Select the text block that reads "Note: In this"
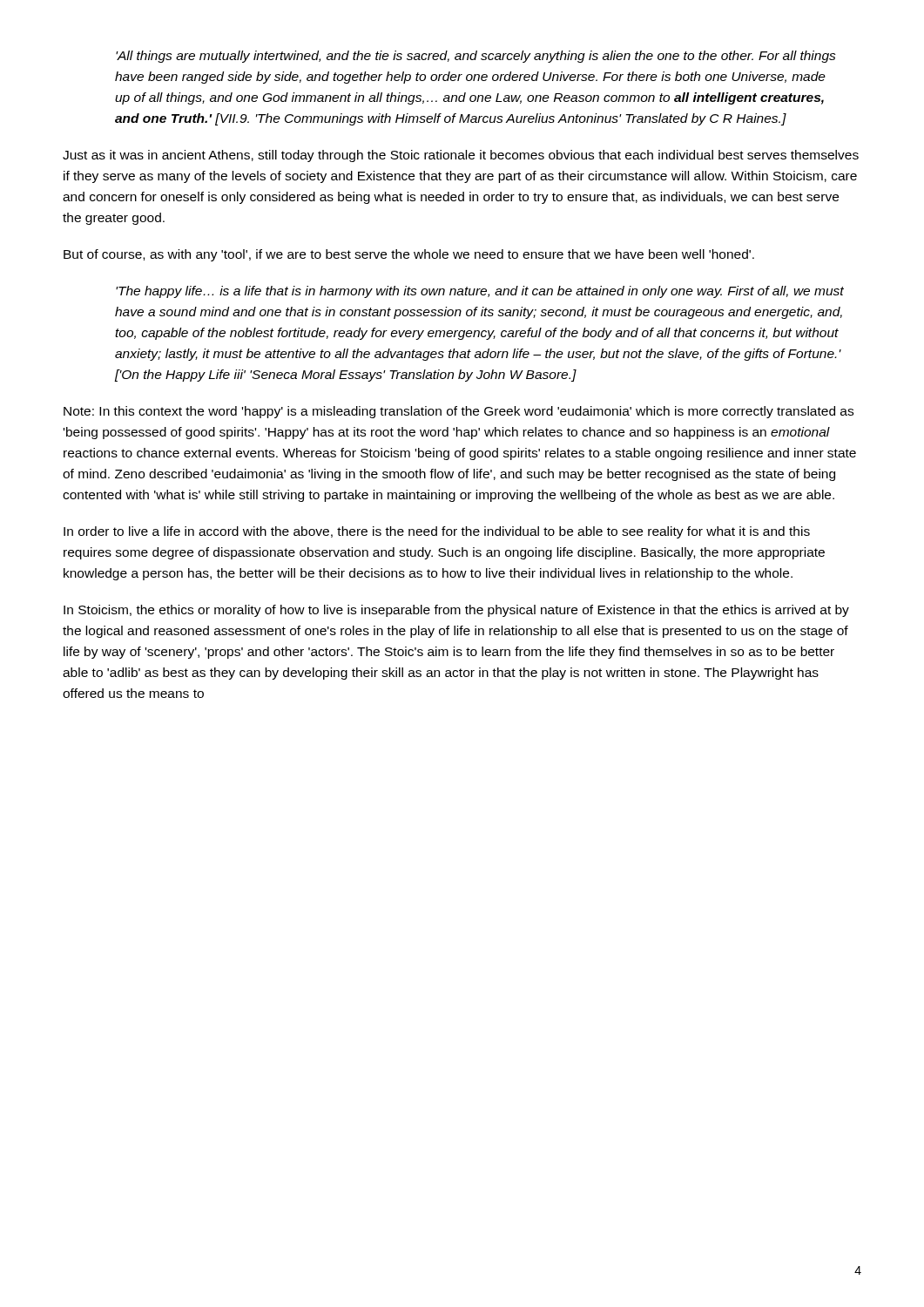Image resolution: width=924 pixels, height=1307 pixels. (x=460, y=453)
